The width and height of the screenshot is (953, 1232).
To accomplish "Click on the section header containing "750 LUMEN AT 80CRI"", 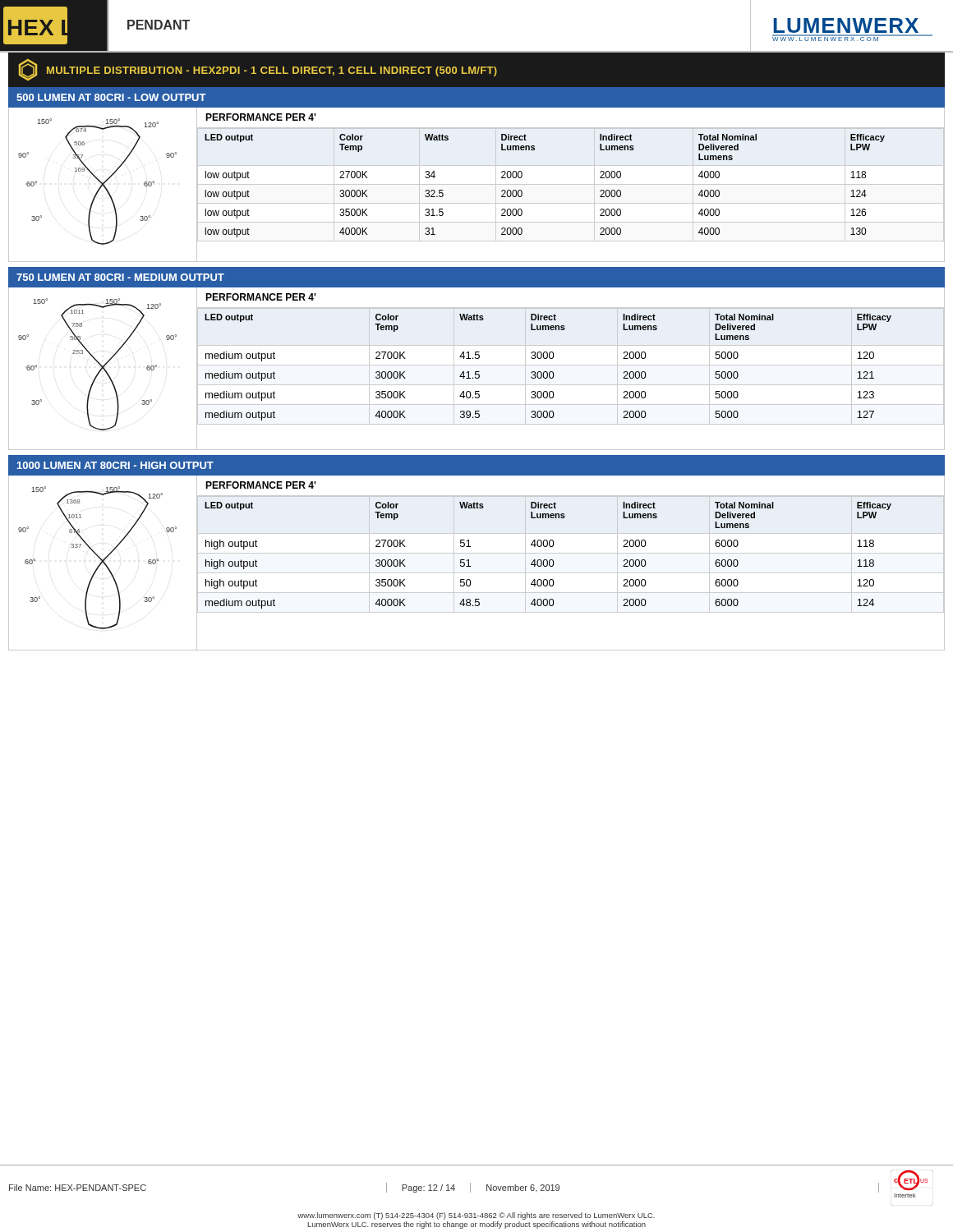I will click(x=120, y=277).
